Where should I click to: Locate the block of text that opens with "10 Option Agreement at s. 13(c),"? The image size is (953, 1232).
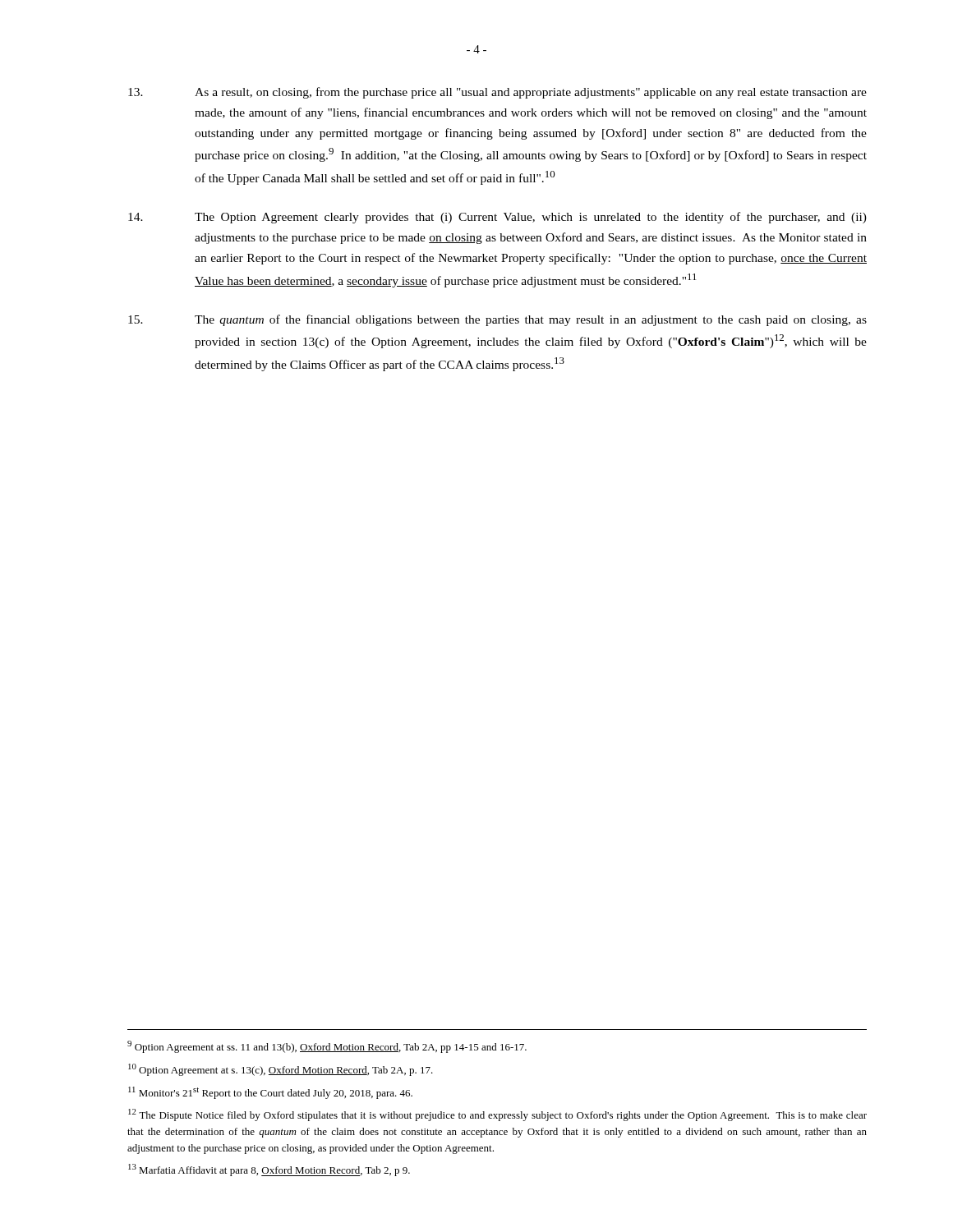click(x=280, y=1068)
